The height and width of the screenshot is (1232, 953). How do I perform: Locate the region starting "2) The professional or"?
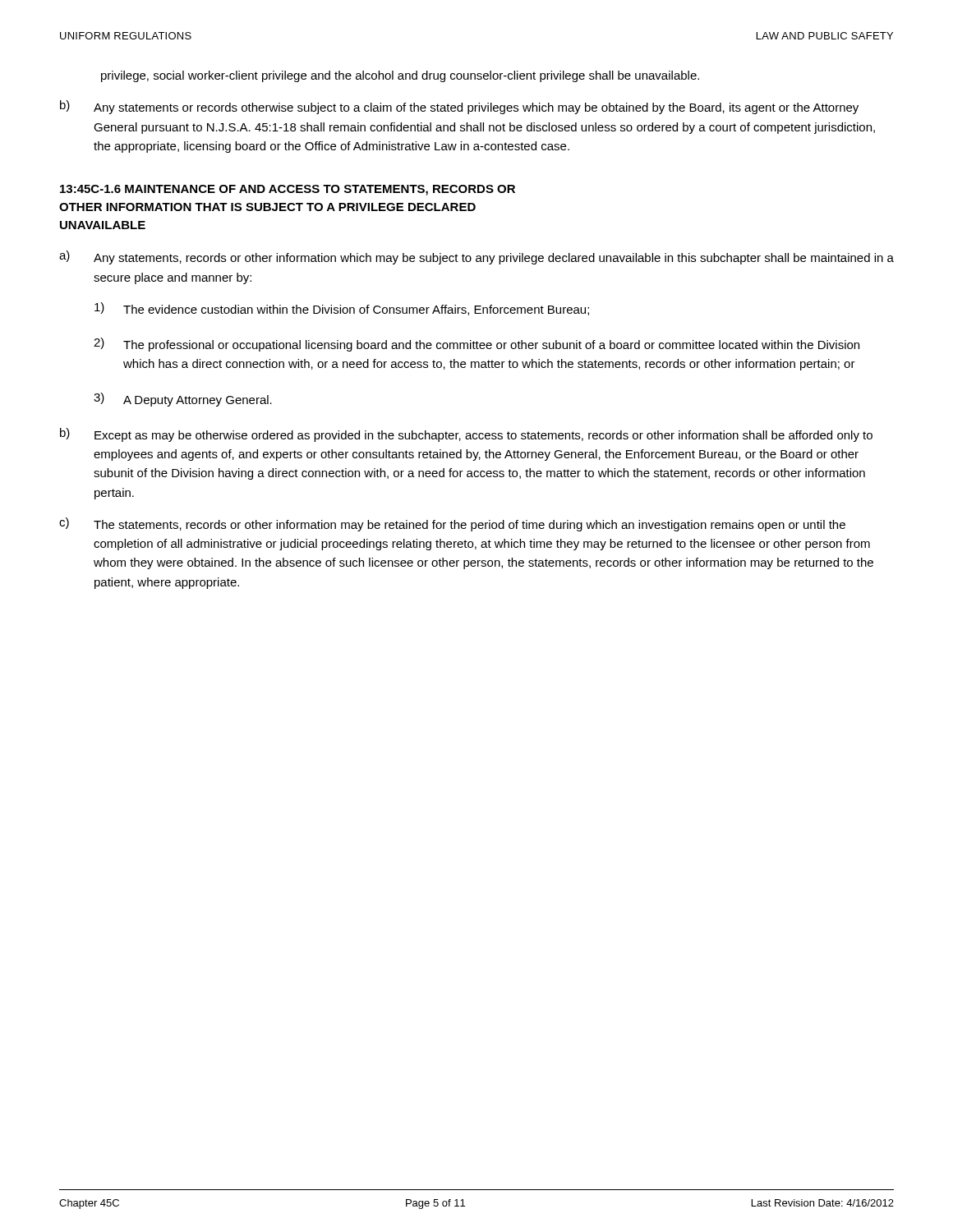(x=494, y=354)
